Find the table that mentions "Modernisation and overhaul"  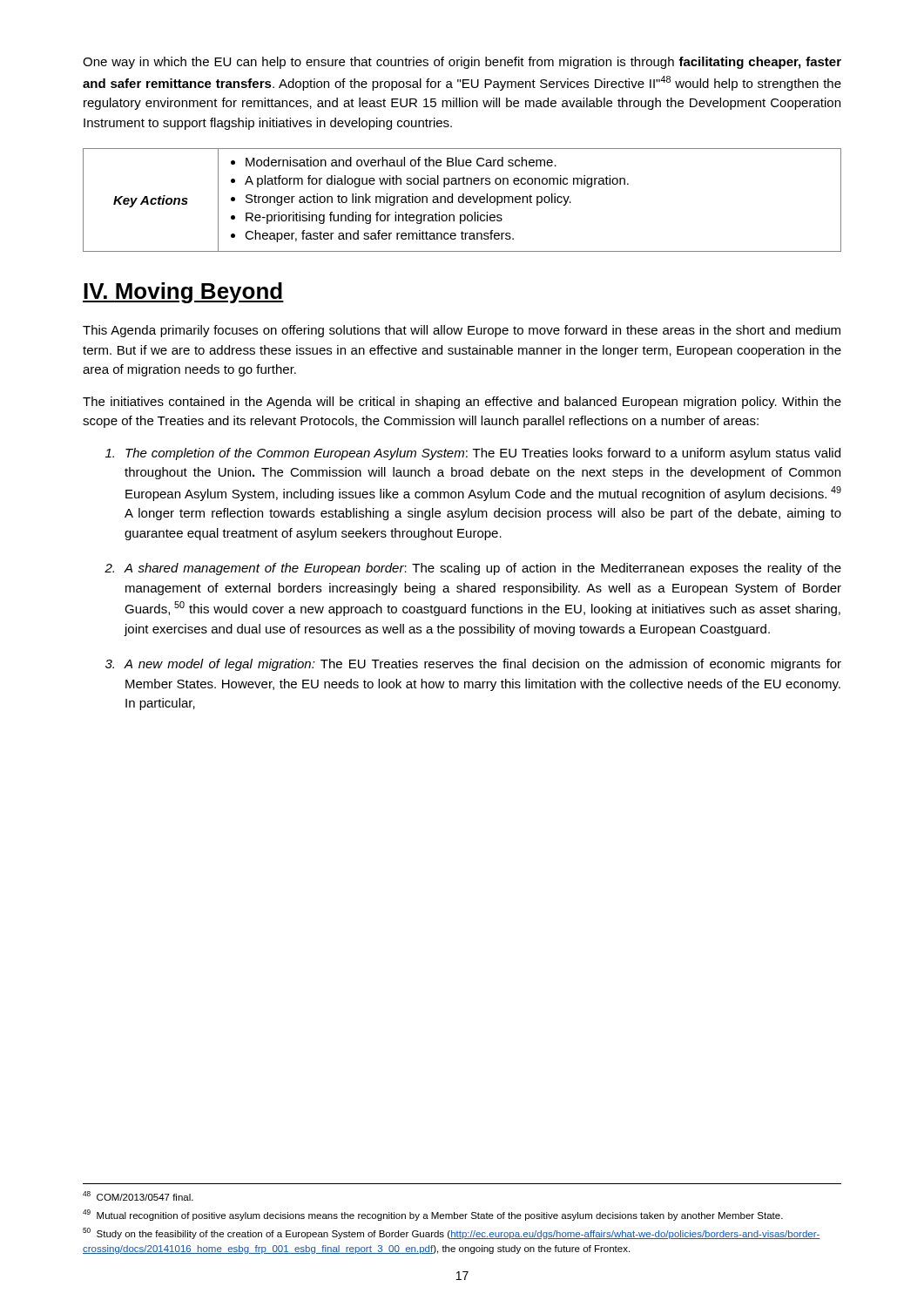[x=462, y=200]
